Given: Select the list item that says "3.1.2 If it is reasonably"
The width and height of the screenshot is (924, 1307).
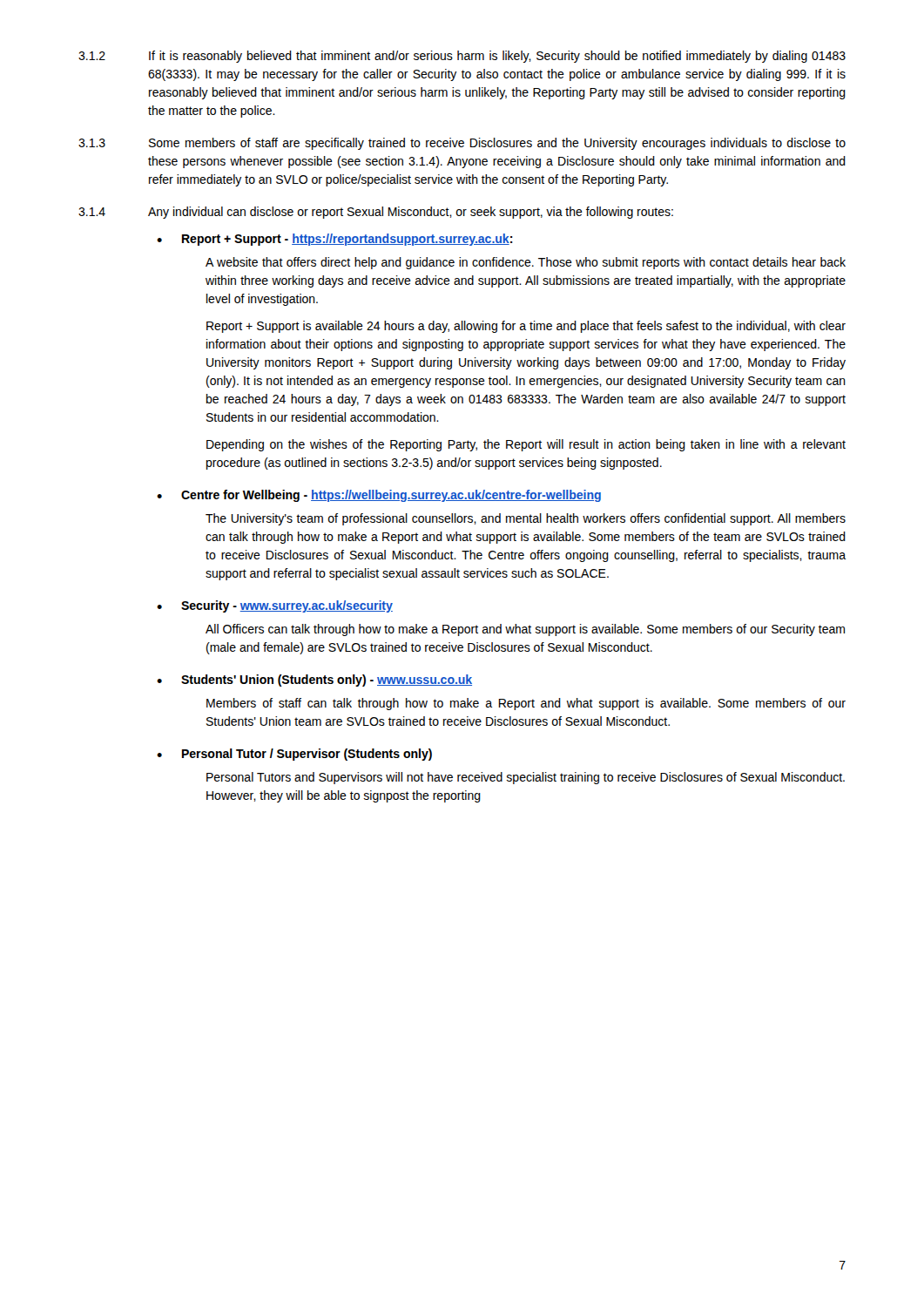Looking at the screenshot, I should click(462, 84).
